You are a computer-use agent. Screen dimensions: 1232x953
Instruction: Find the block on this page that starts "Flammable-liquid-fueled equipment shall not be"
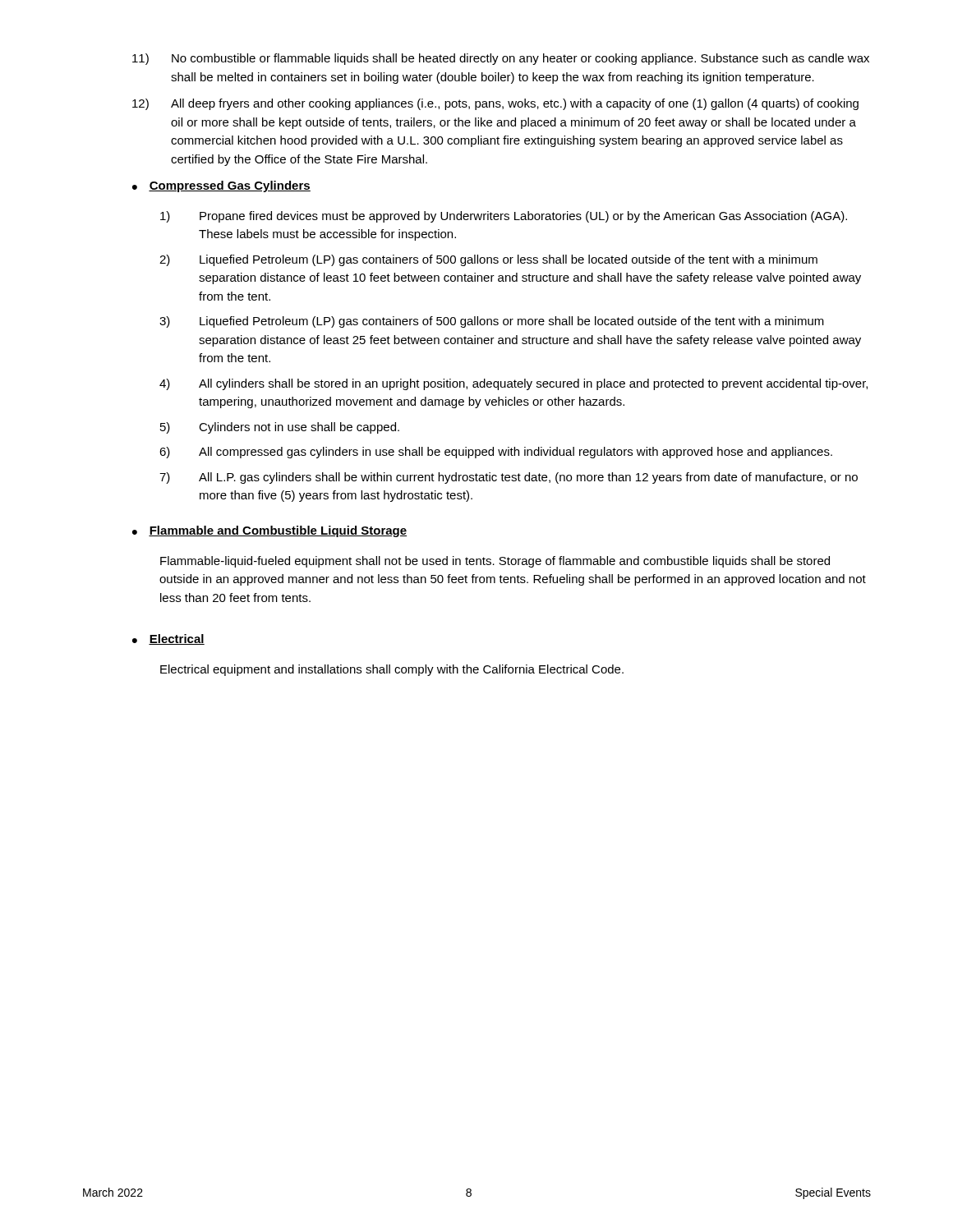513,579
